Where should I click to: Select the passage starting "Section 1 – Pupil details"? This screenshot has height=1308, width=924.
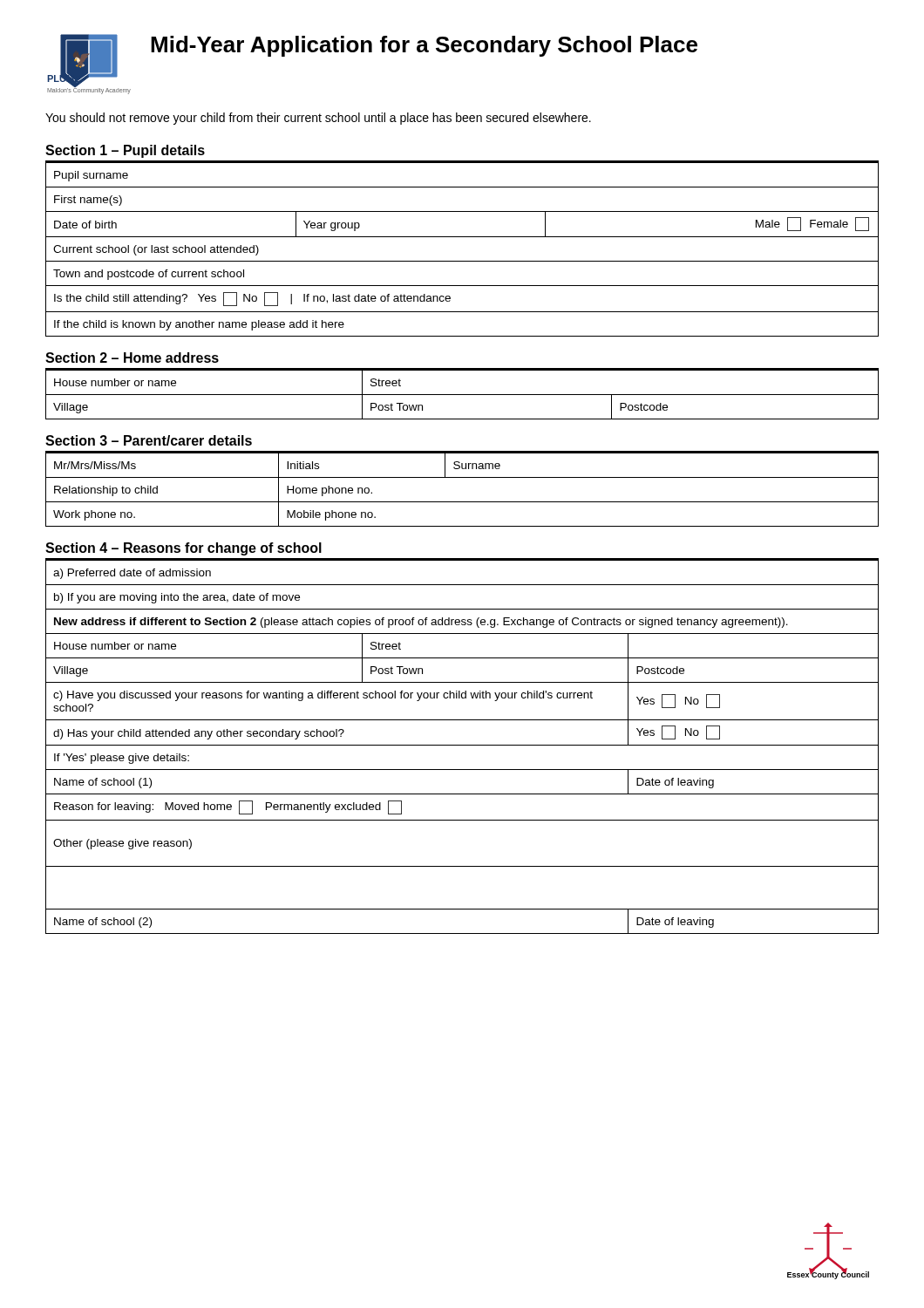[125, 150]
